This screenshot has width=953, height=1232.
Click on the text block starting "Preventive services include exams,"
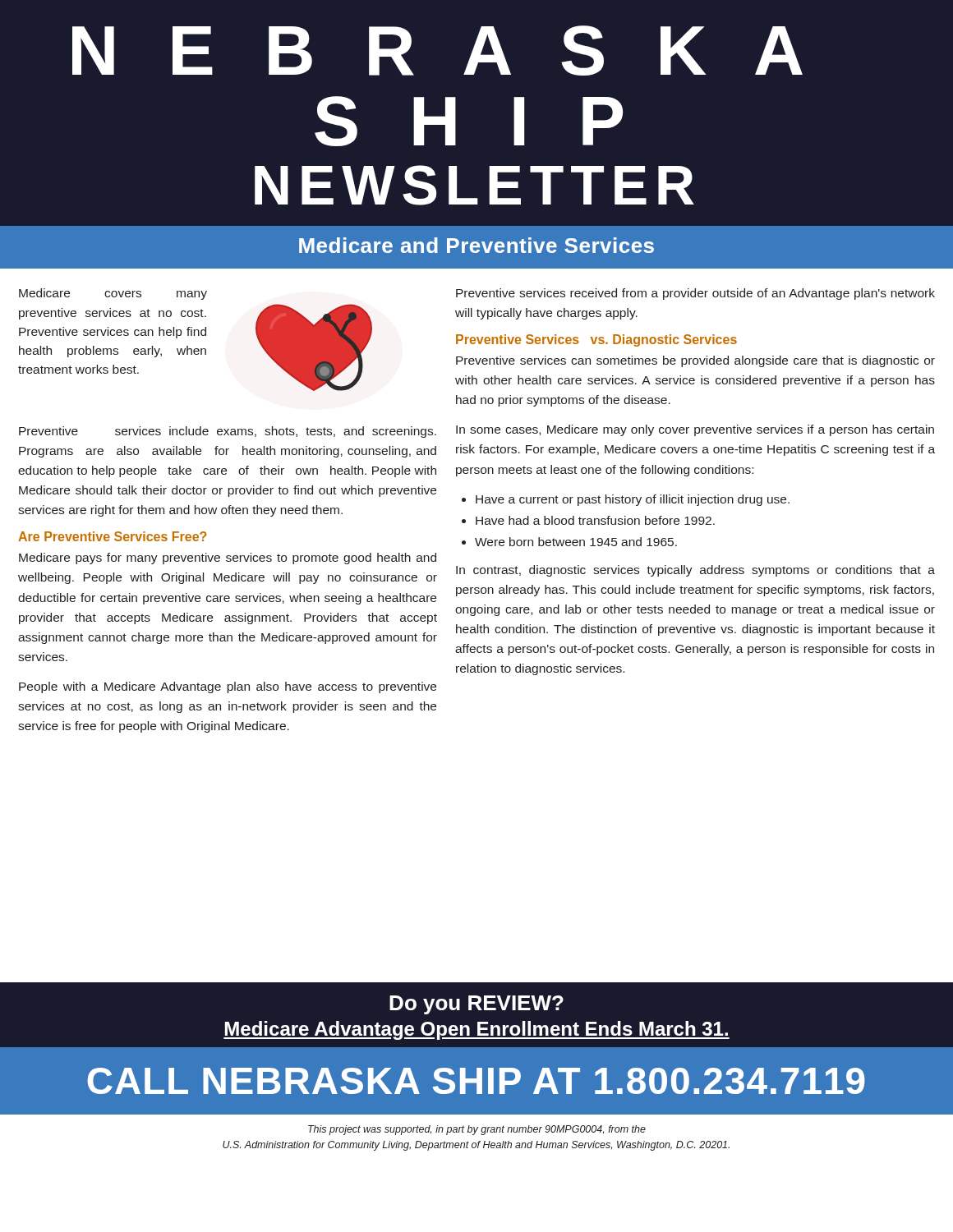coord(228,471)
